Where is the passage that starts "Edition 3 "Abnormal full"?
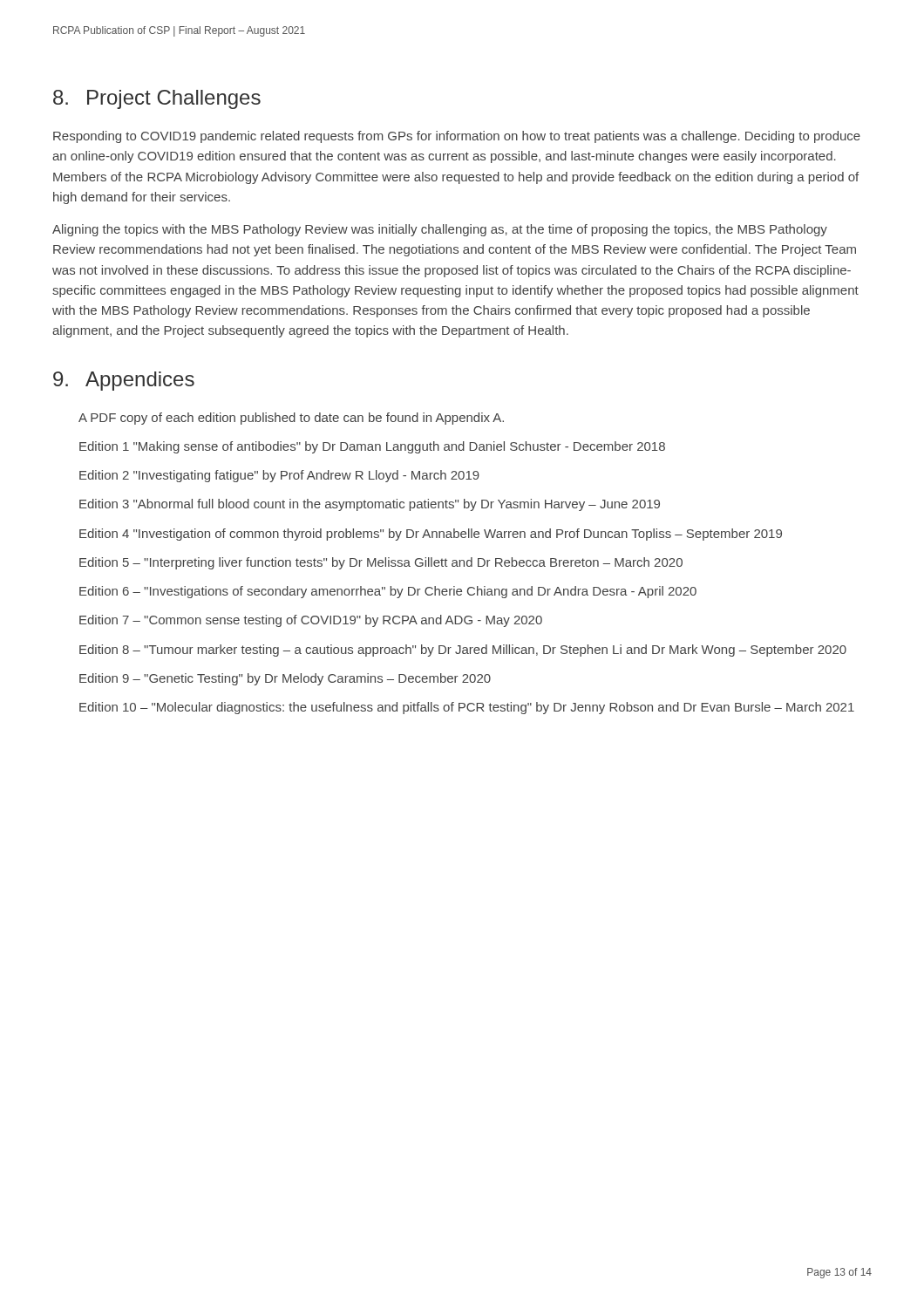 click(475, 504)
